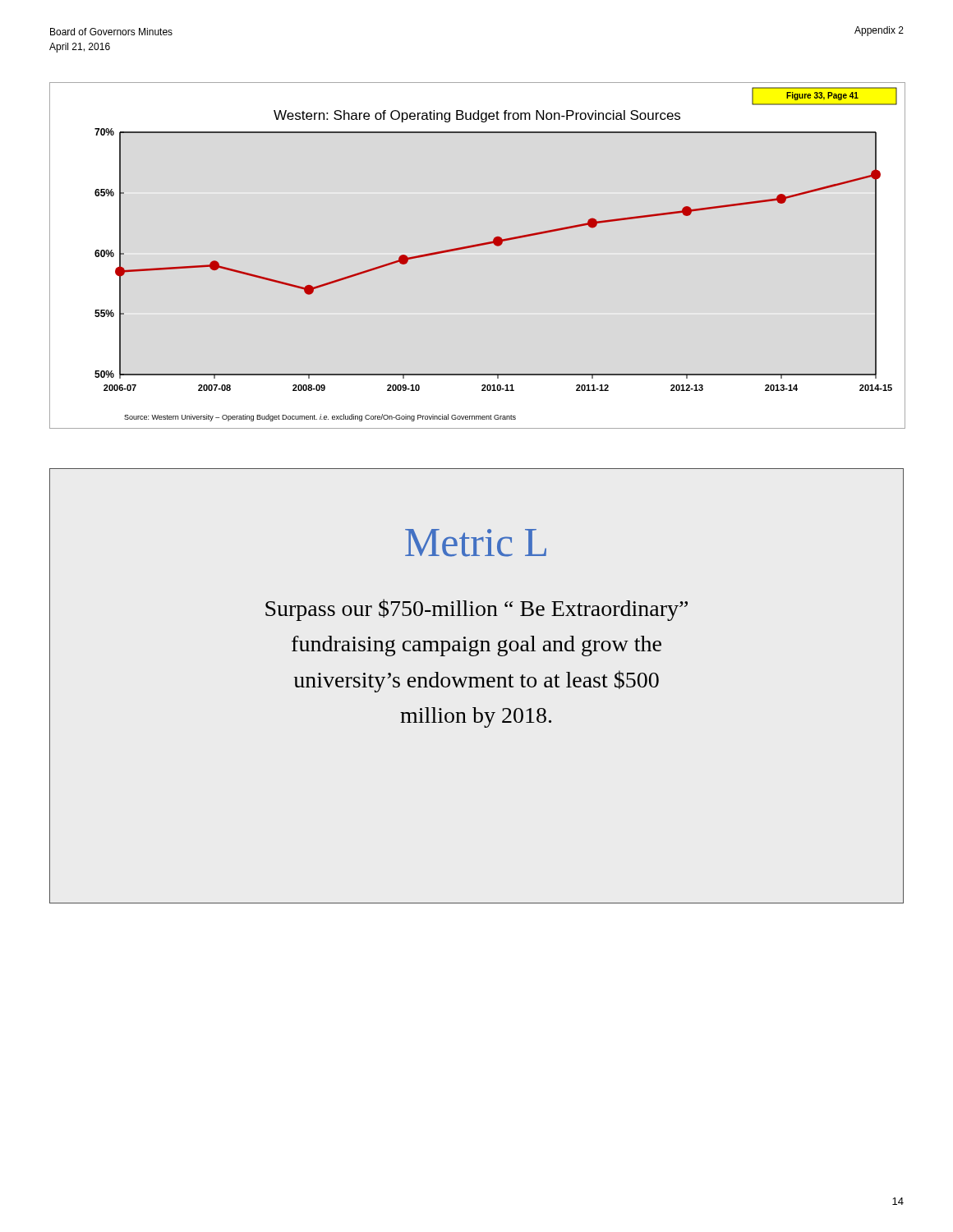Screen dimensions: 1232x953
Task: Find the block starting "Surpass our $750-million"
Action: [476, 662]
